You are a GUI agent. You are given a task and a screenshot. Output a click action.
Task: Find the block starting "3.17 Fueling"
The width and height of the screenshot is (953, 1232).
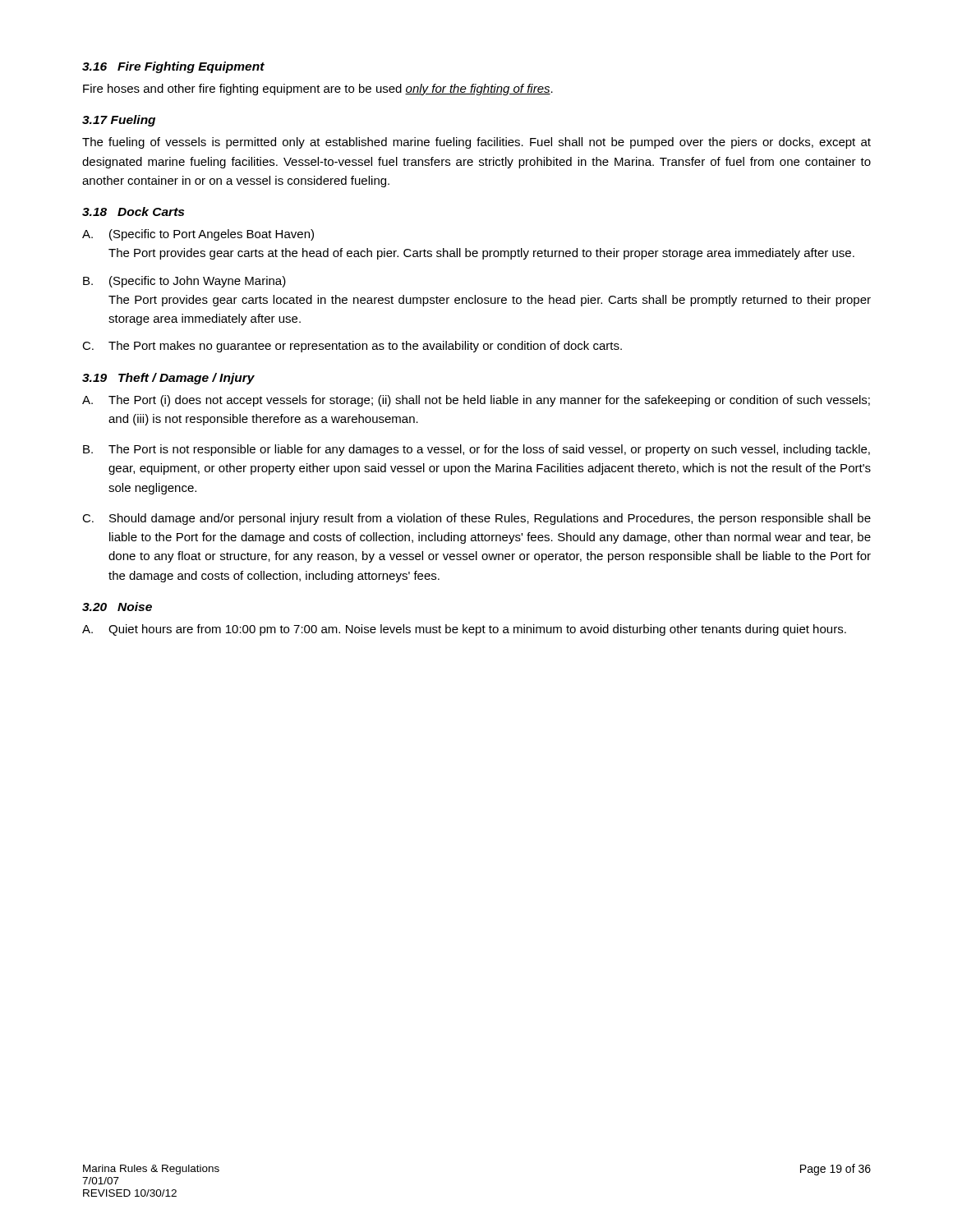click(119, 120)
